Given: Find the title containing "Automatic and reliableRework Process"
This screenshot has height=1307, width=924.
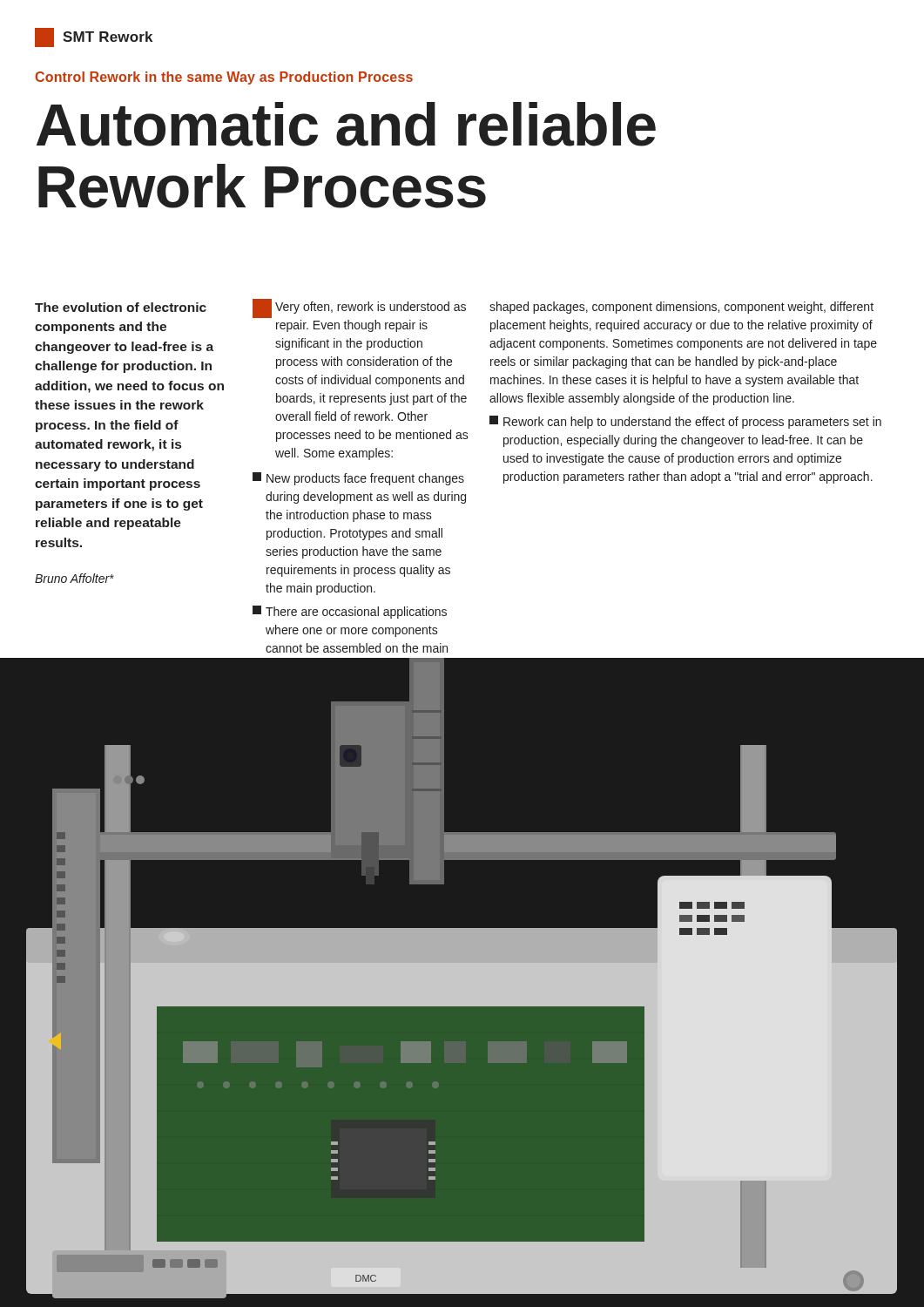Looking at the screenshot, I should coord(346,156).
